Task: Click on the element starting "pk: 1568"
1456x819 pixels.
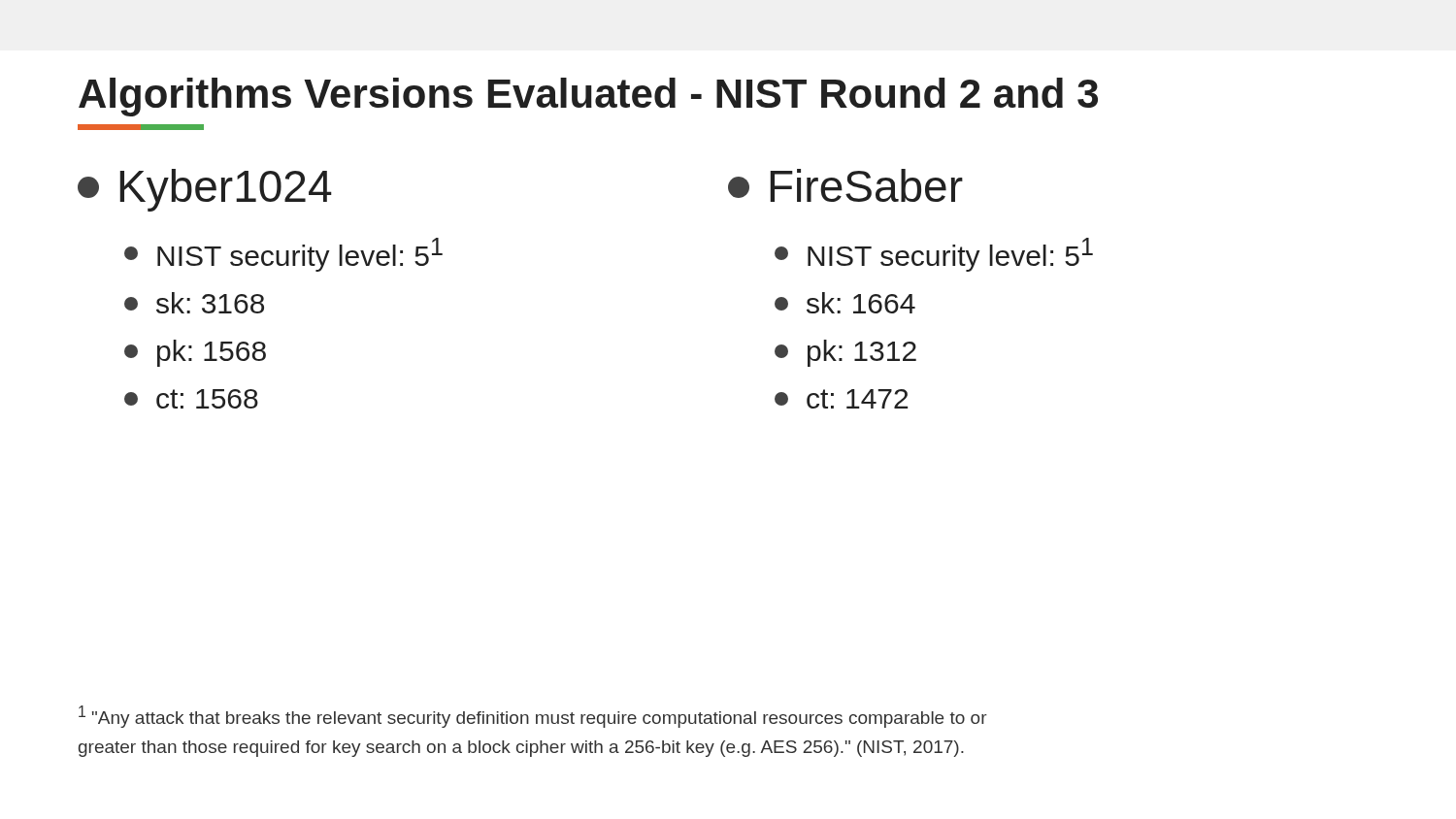Action: point(196,351)
